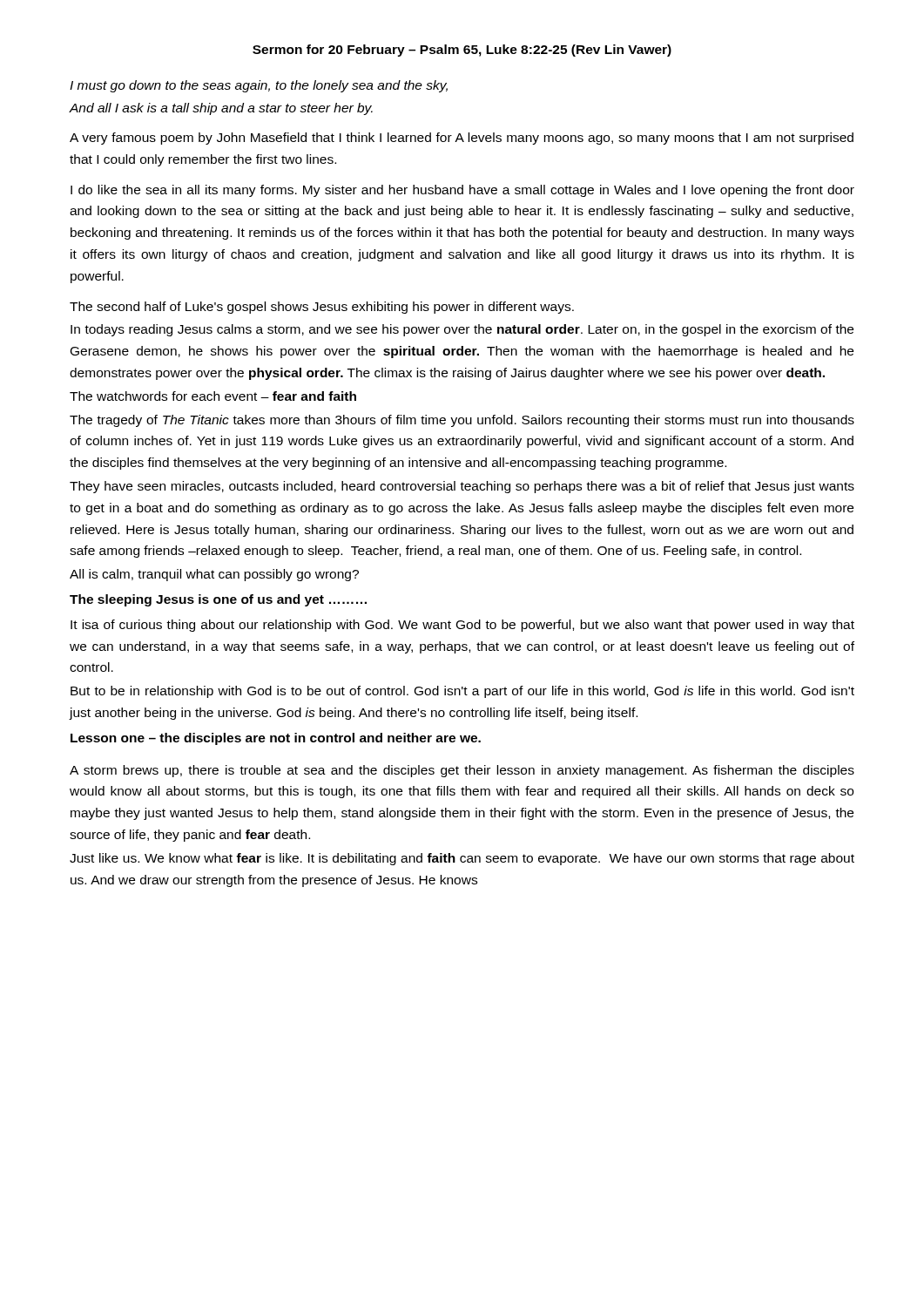Click on the element starting "A storm brews up, there"
The height and width of the screenshot is (1307, 924).
[x=462, y=802]
